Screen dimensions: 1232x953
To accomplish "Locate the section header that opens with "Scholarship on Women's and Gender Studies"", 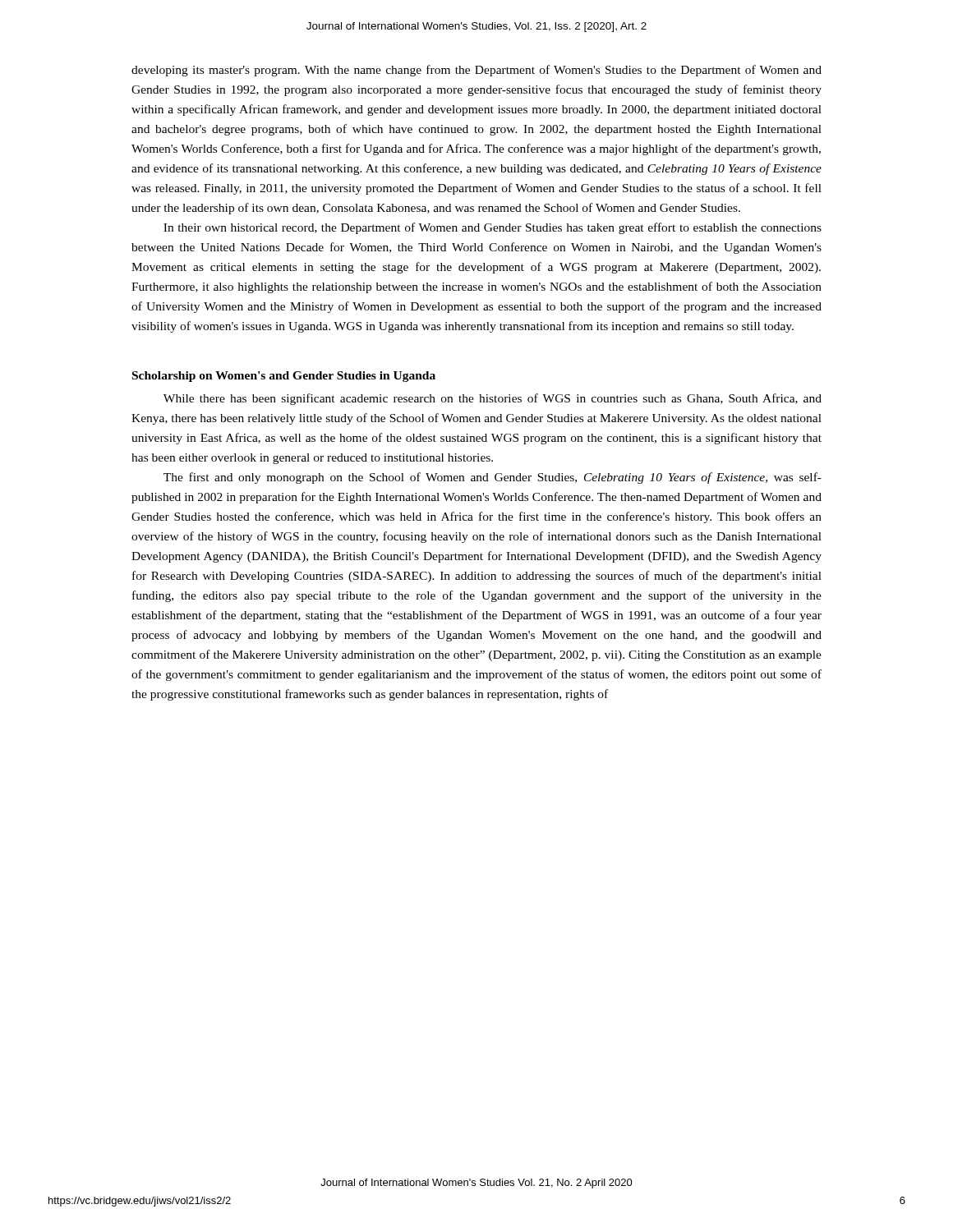I will tap(284, 375).
